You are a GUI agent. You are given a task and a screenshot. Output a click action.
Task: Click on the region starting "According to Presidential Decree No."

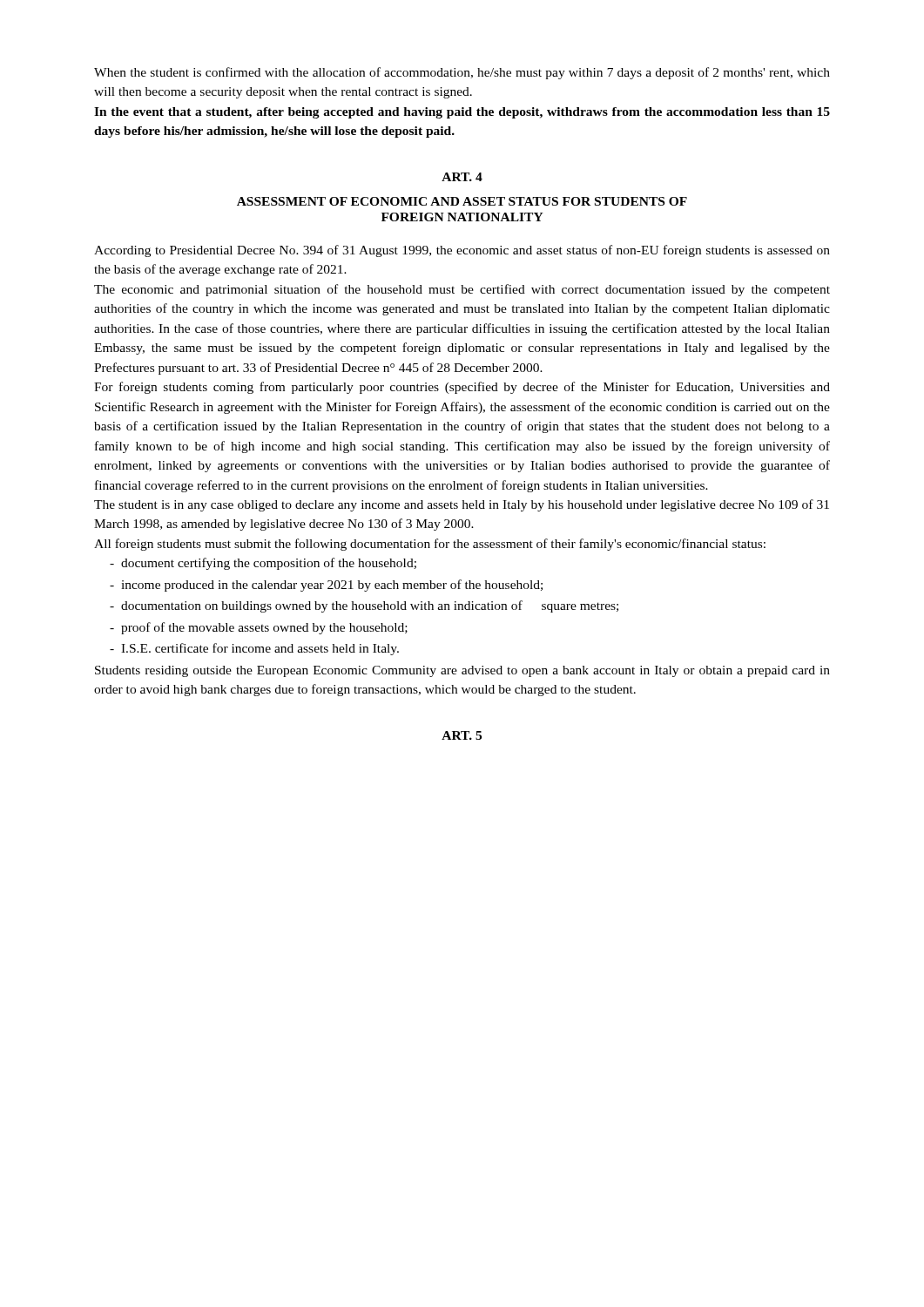[462, 259]
